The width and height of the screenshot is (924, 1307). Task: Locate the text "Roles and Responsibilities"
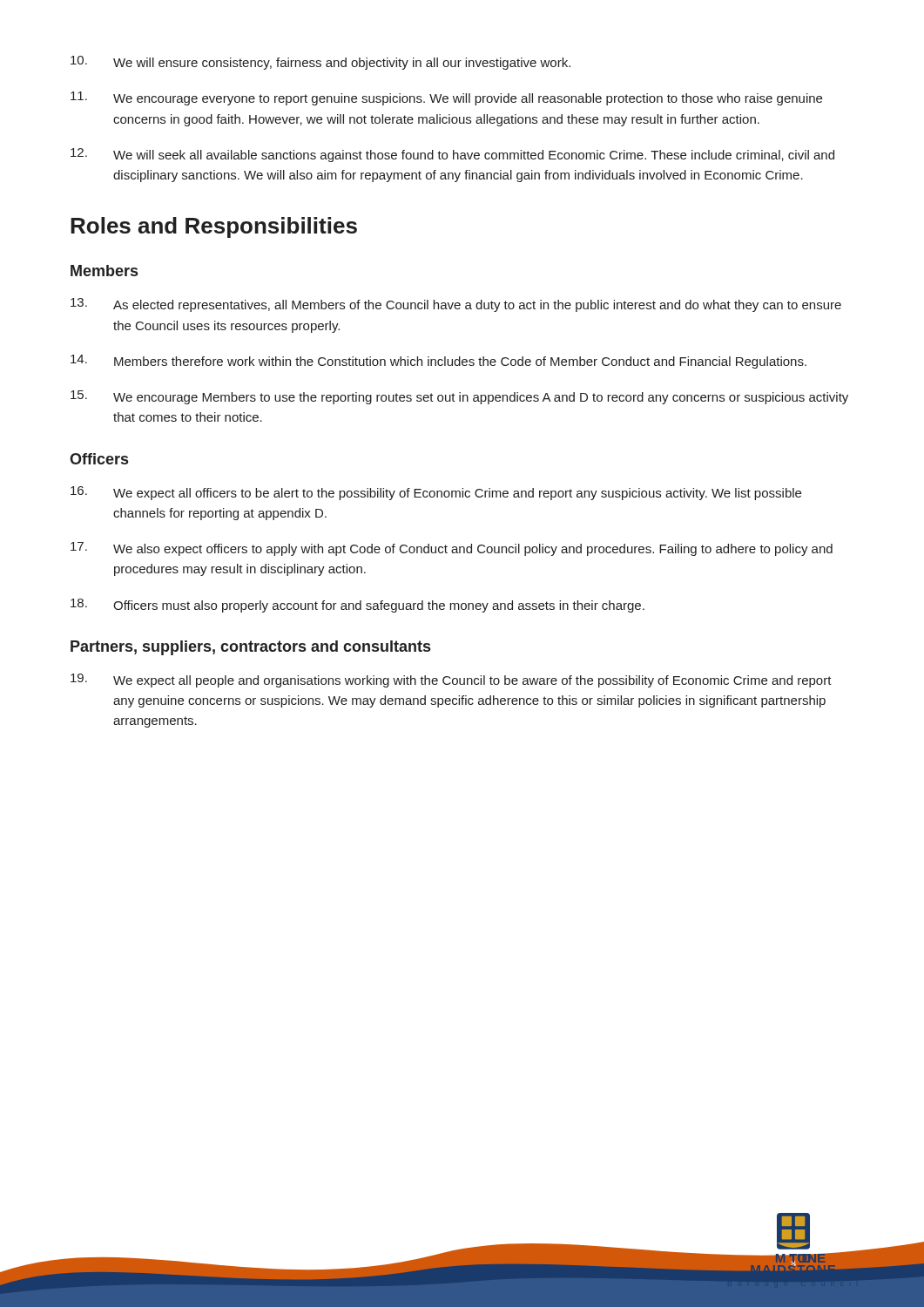[x=214, y=226]
